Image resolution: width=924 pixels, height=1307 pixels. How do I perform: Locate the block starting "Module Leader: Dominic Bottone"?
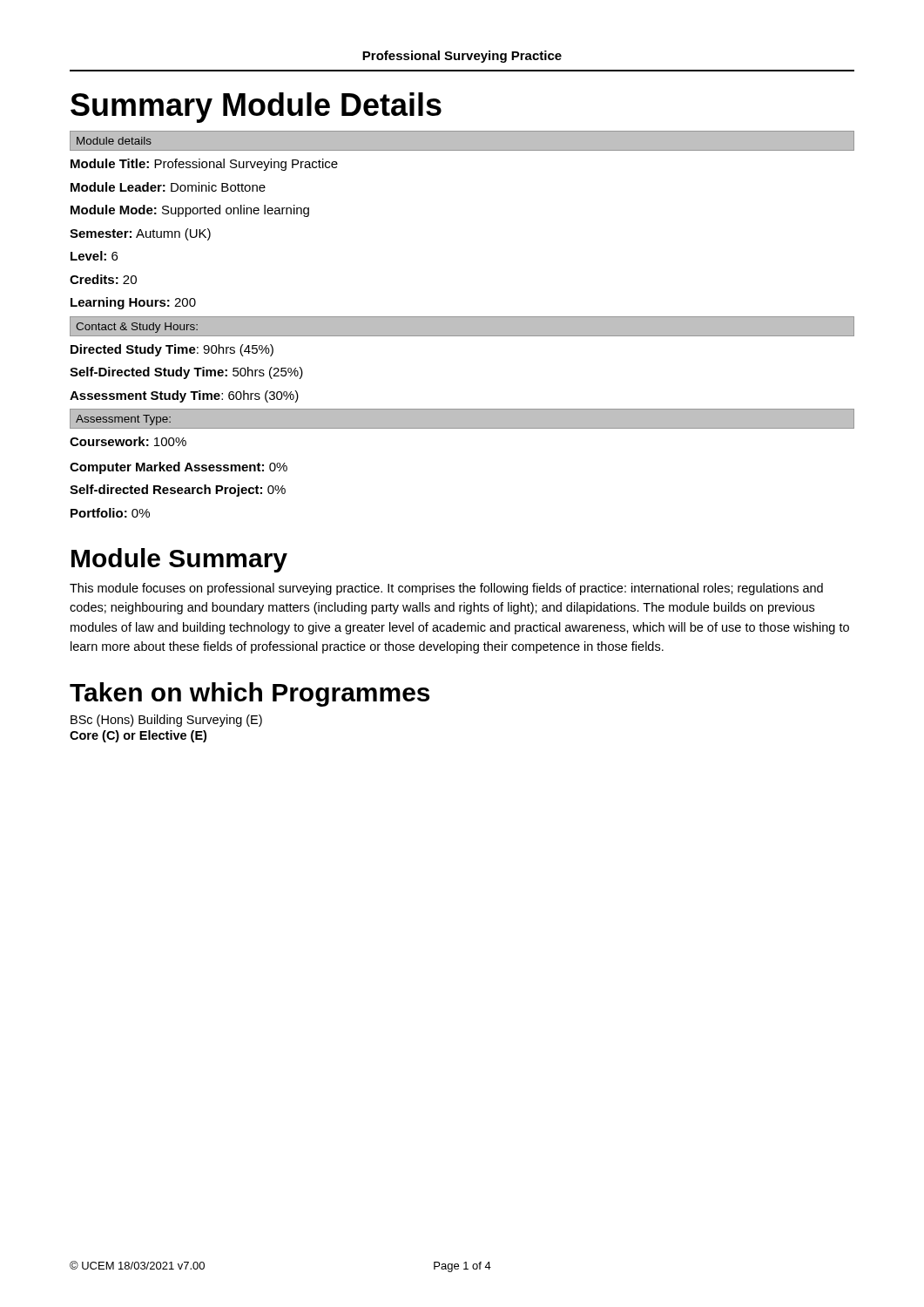168,186
